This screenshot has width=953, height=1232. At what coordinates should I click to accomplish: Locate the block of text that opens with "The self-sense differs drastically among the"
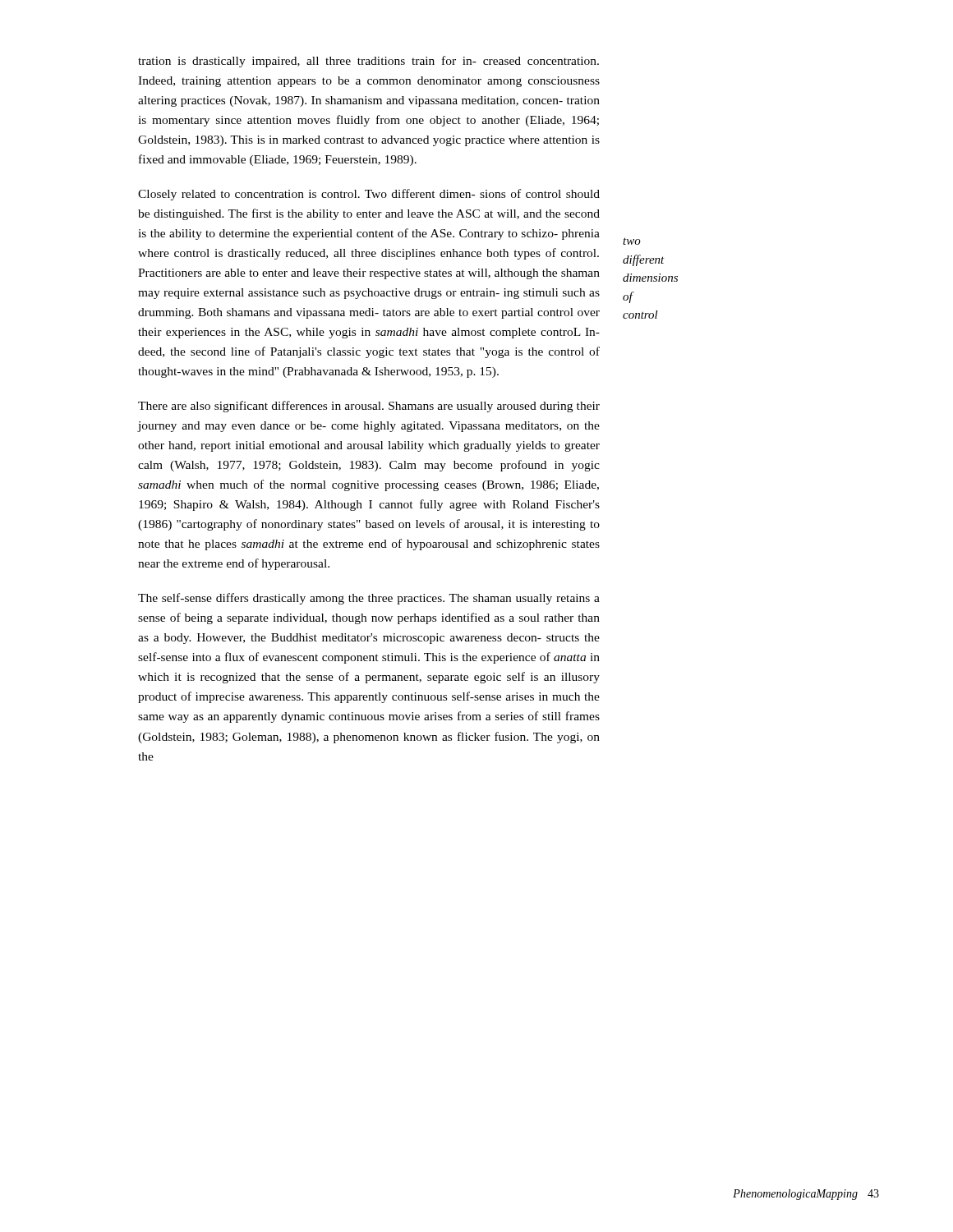pyautogui.click(x=369, y=677)
